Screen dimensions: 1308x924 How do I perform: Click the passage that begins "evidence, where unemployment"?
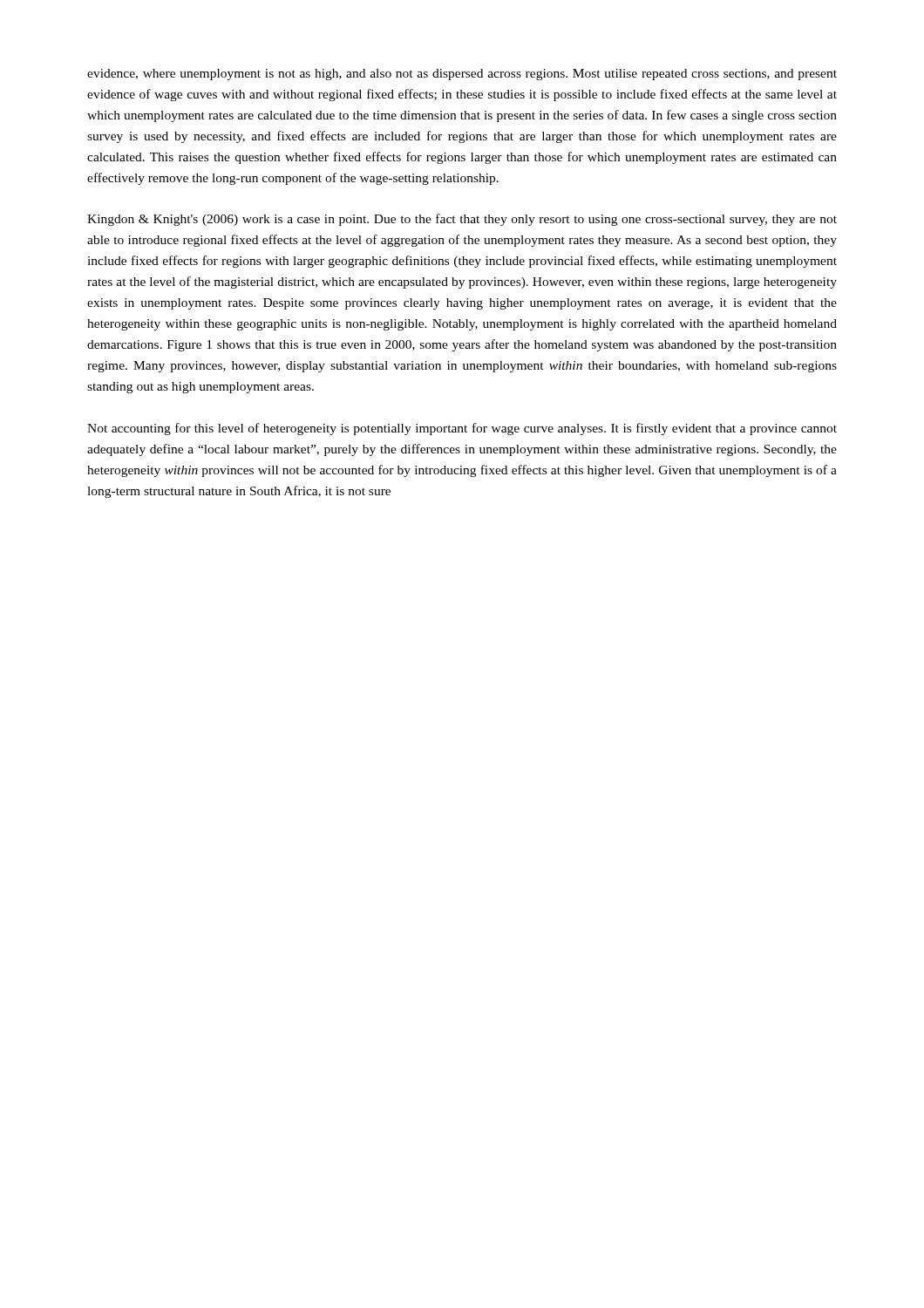click(462, 125)
